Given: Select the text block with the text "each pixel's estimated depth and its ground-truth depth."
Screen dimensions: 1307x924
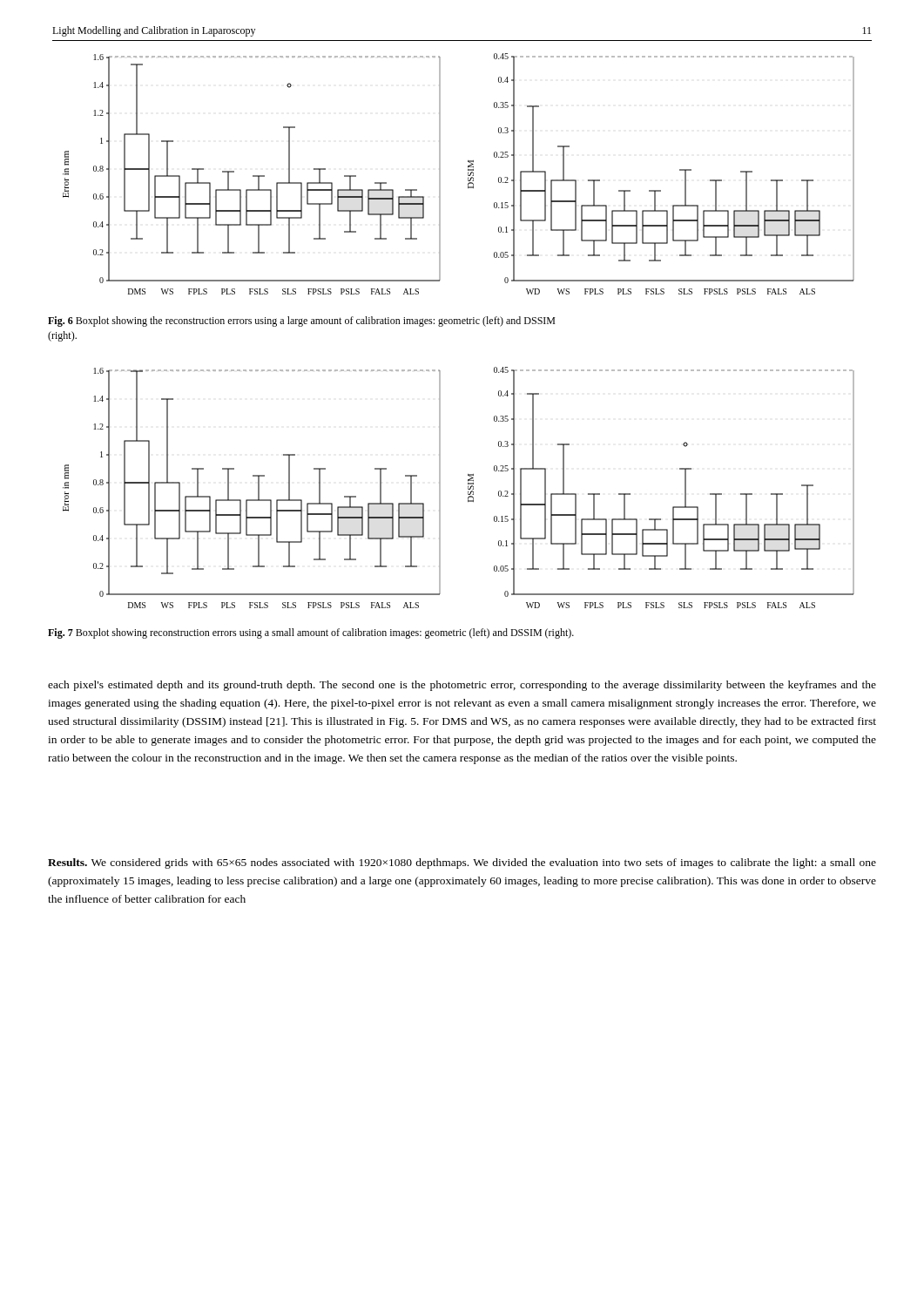Looking at the screenshot, I should [x=462, y=722].
